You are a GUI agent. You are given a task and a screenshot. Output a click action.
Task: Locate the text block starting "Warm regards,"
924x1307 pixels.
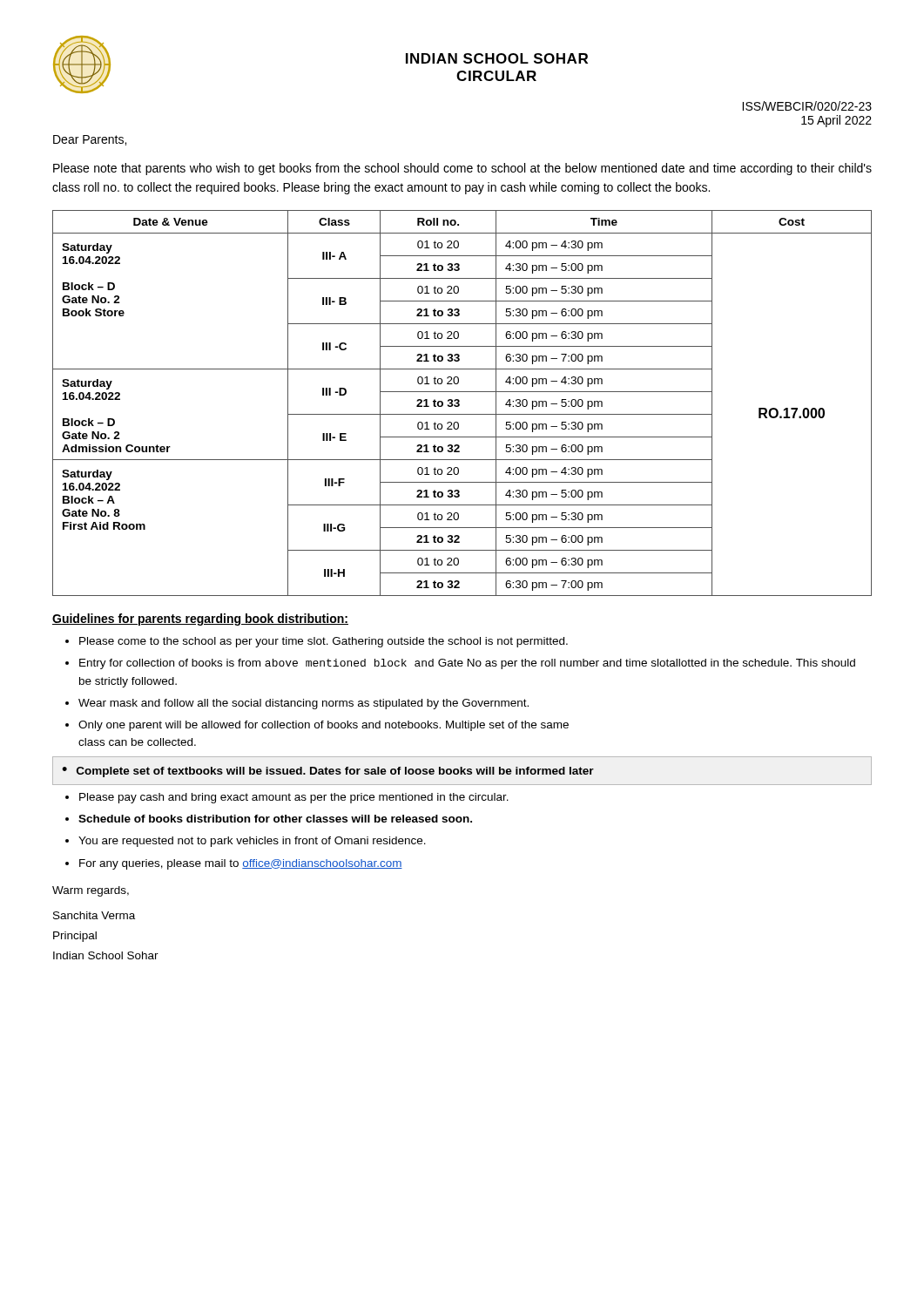coord(91,890)
